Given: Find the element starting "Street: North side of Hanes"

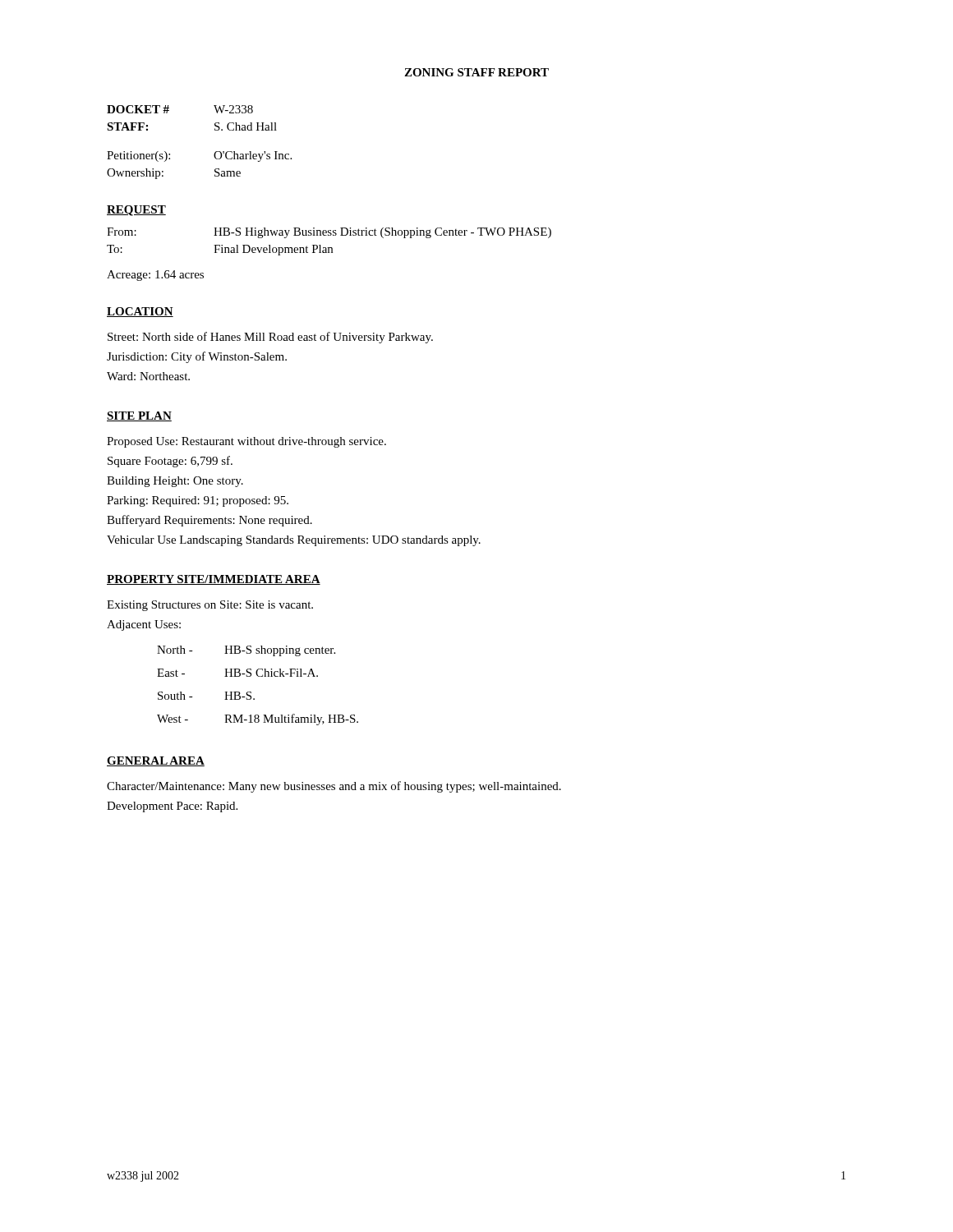Looking at the screenshot, I should point(270,356).
